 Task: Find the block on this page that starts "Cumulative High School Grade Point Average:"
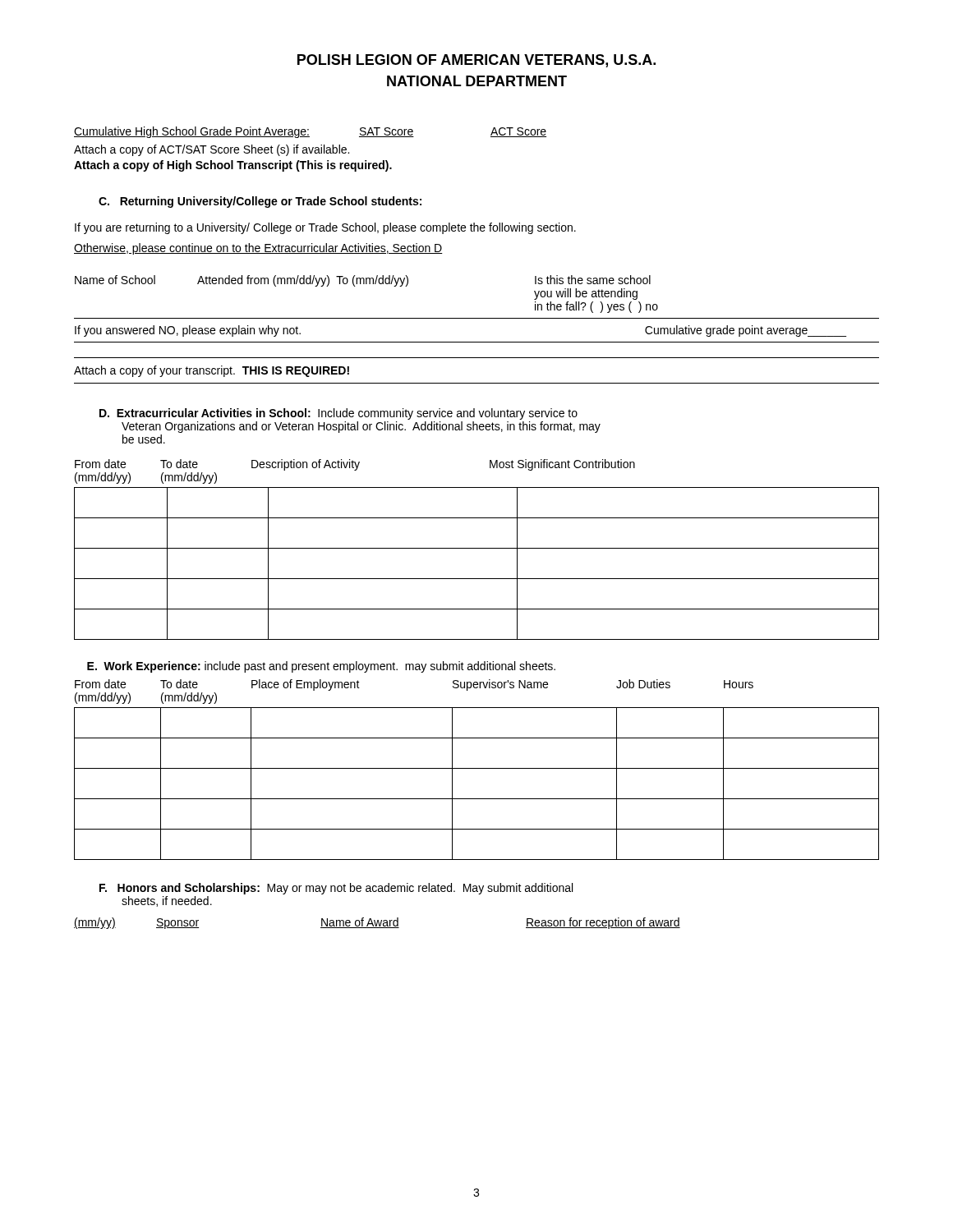[x=310, y=132]
